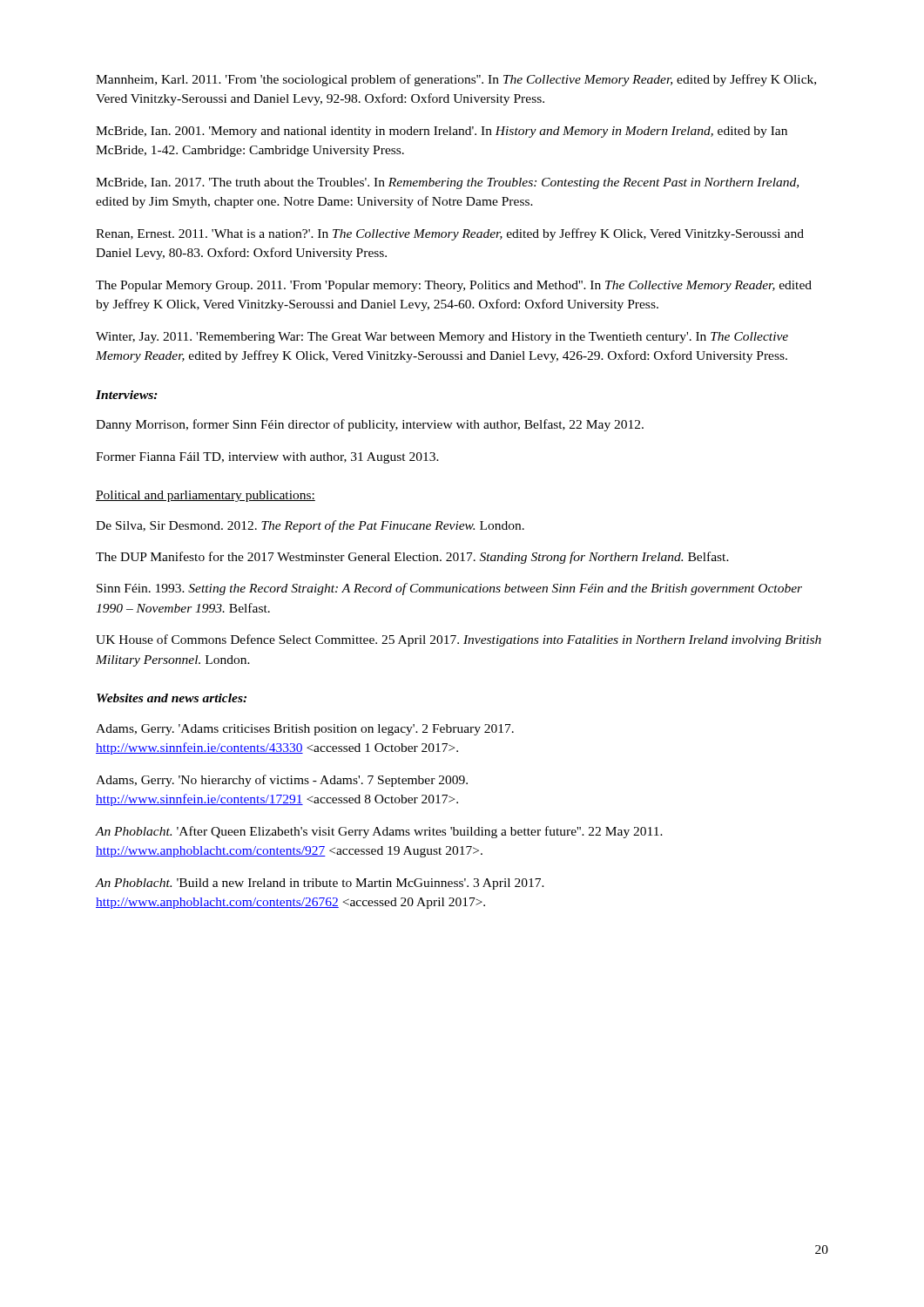Click on the text starting "An Phoblacht. 'After Queen"
Viewport: 924px width, 1307px height.
379,840
